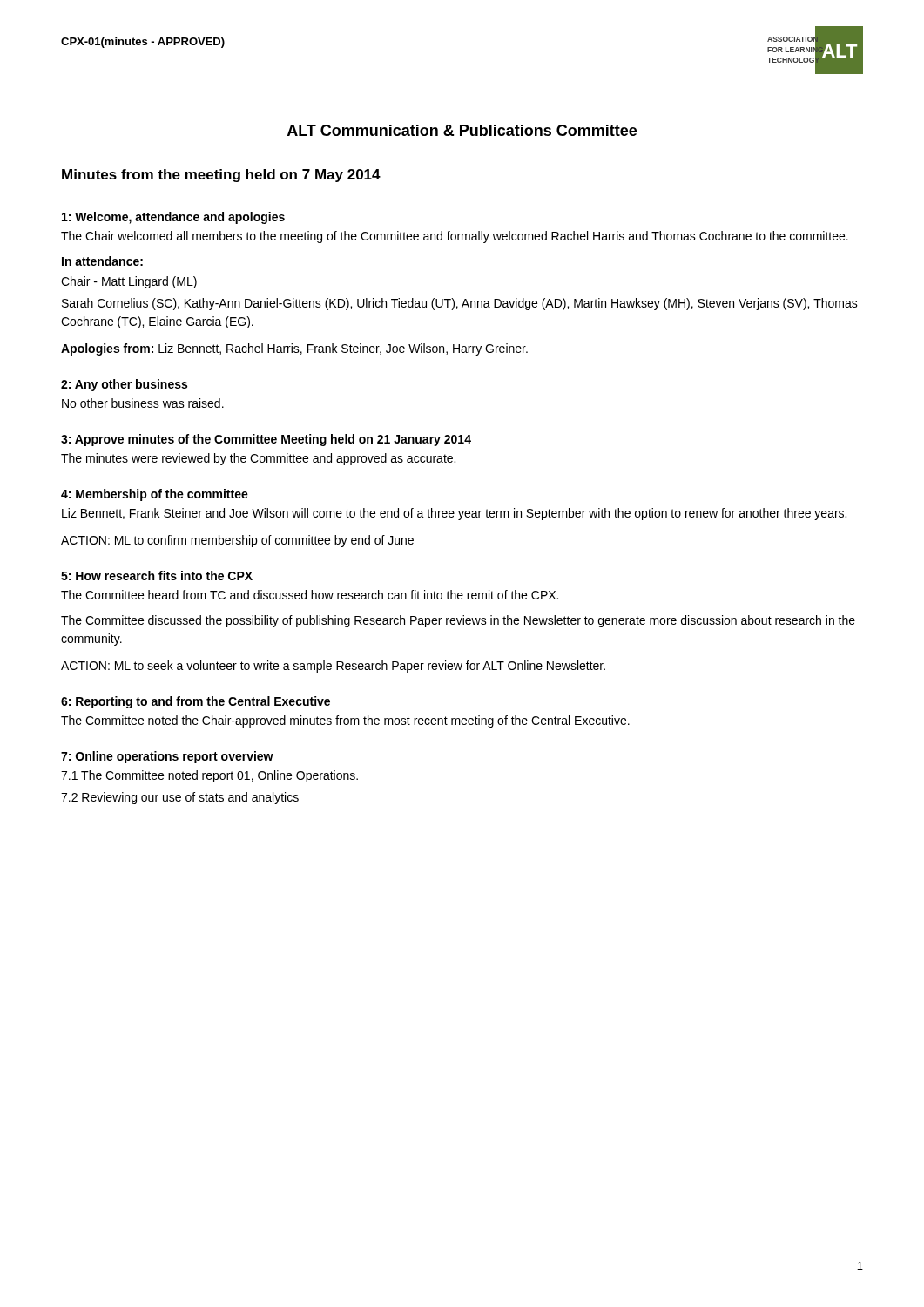The width and height of the screenshot is (924, 1307).
Task: Select the text block starting "ALT Communication &"
Action: coord(462,131)
